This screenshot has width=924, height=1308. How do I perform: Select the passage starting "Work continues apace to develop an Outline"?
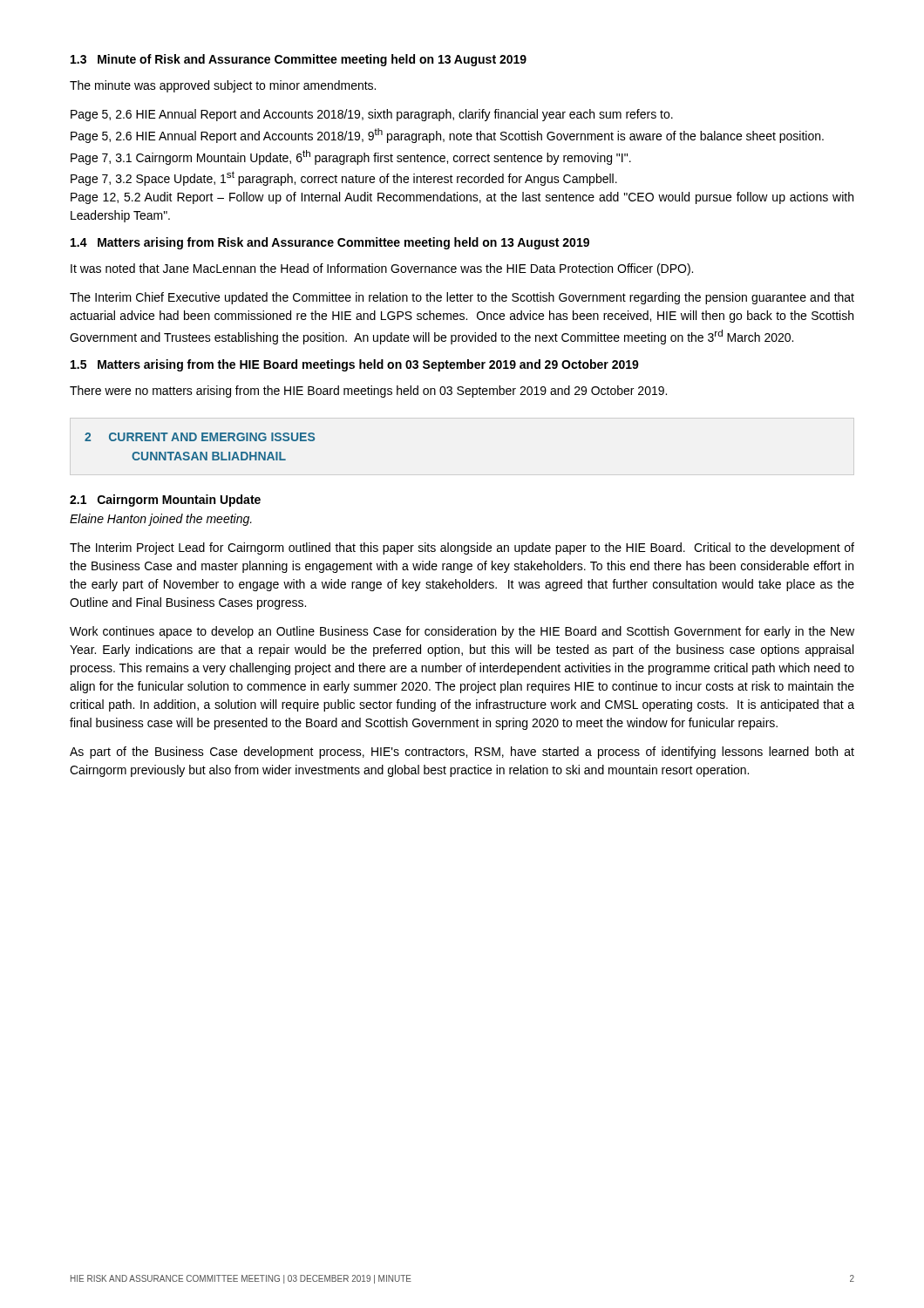[462, 677]
